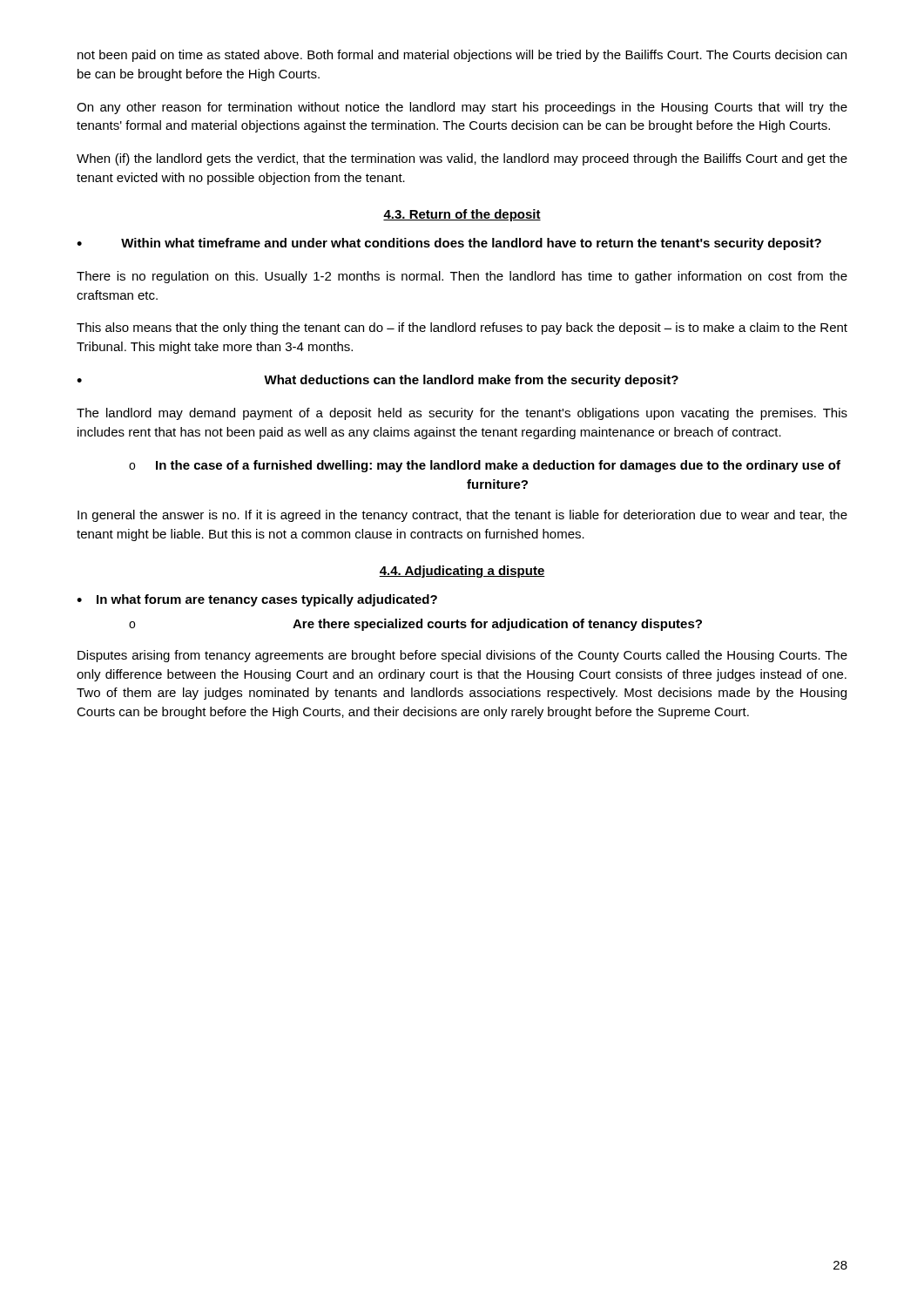
Task: Find the list item containing "• What deductions can the landlord make"
Action: 462,381
